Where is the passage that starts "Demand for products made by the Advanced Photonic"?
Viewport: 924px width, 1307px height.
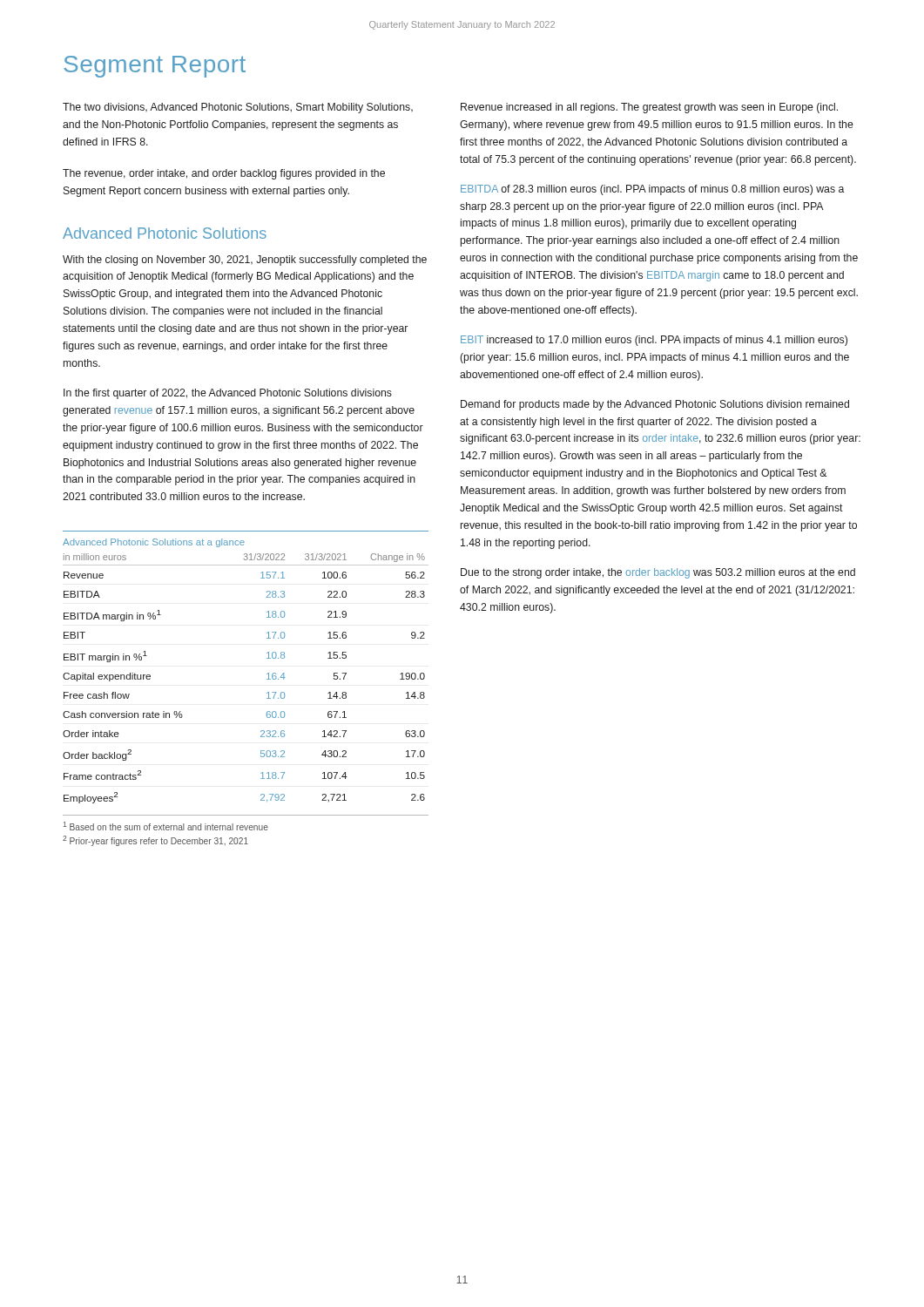[660, 473]
